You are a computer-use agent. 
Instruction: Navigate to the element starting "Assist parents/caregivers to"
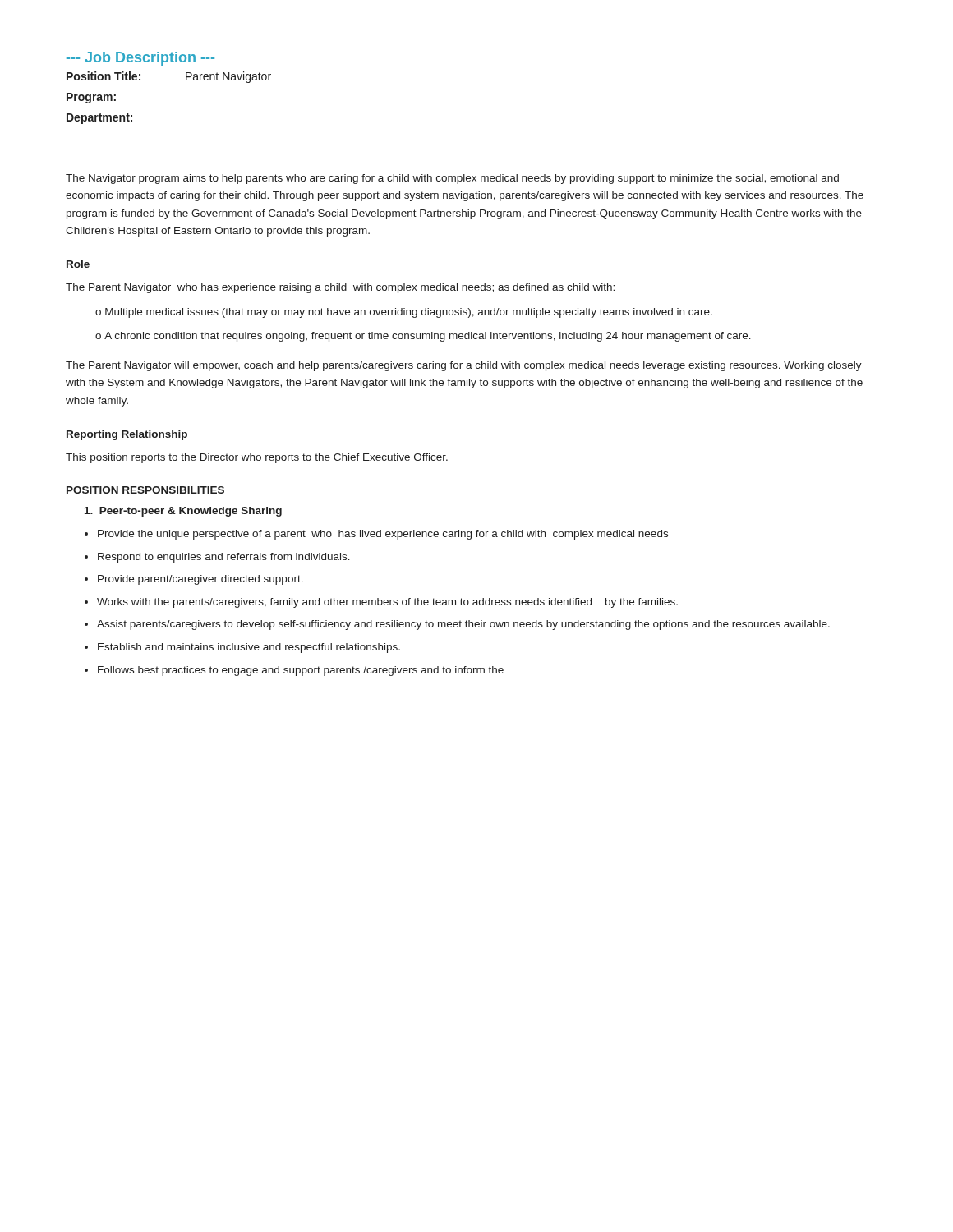point(464,624)
